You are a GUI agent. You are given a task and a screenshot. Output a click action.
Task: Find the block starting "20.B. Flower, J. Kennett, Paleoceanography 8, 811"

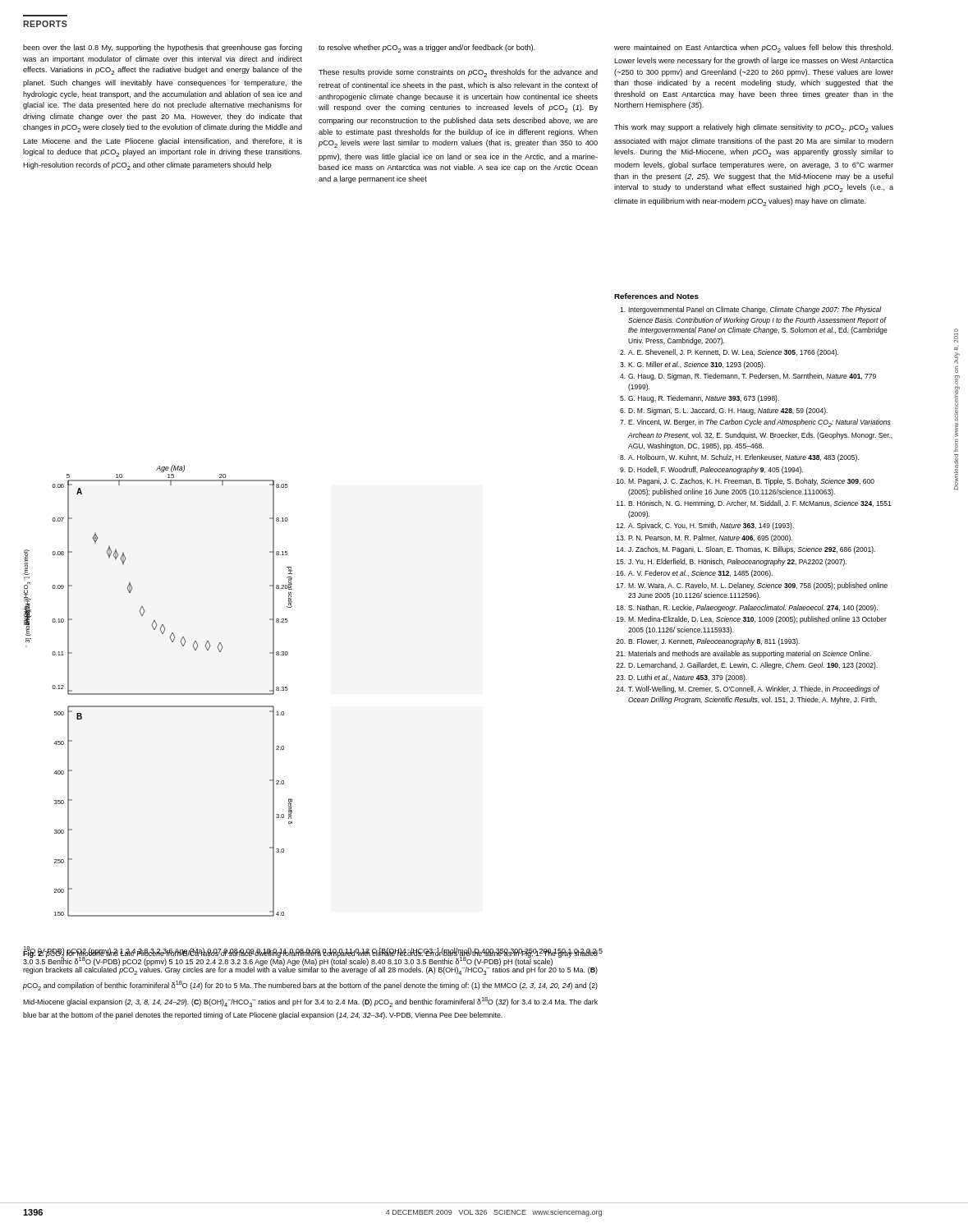754,642
